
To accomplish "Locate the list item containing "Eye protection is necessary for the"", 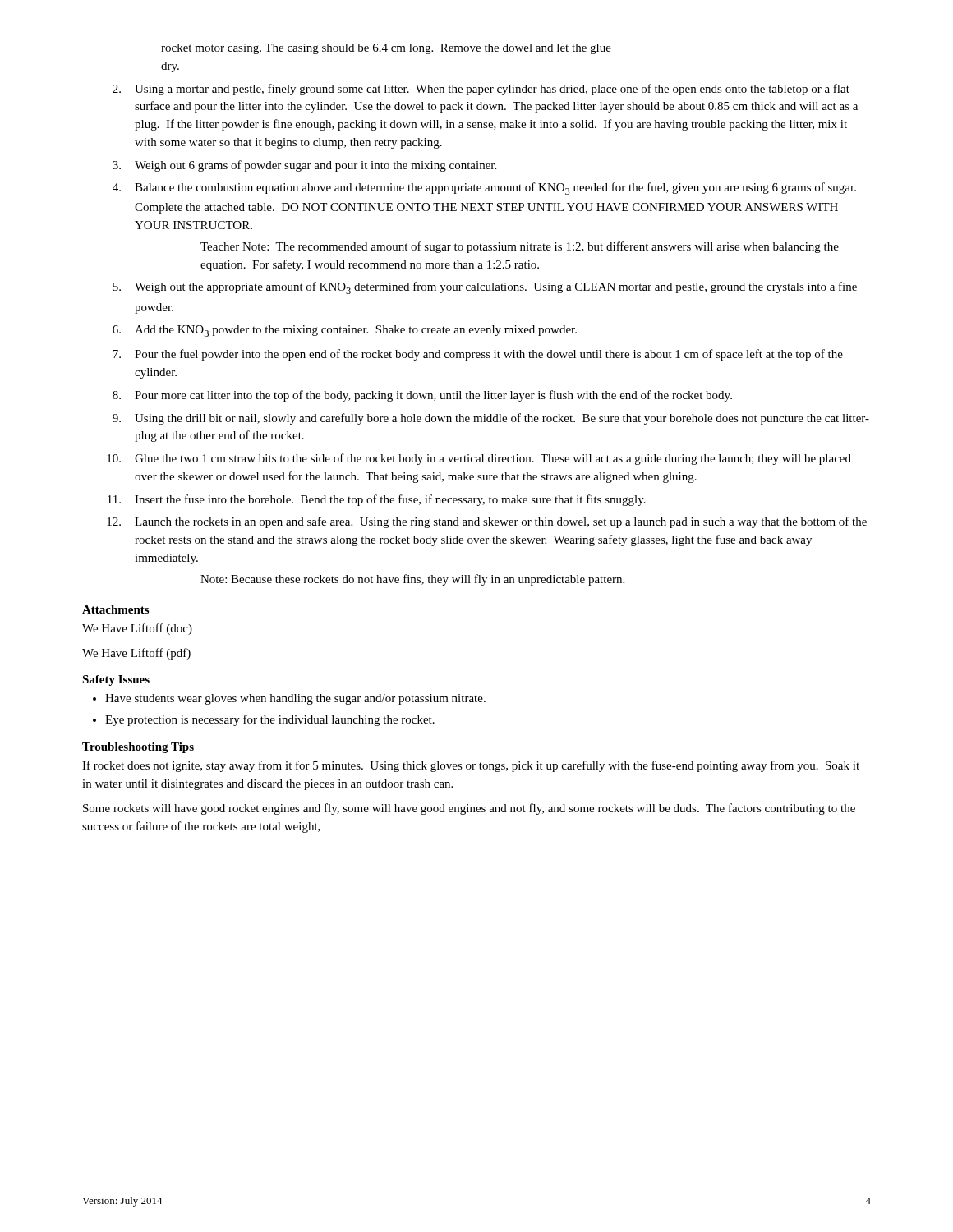I will click(270, 719).
